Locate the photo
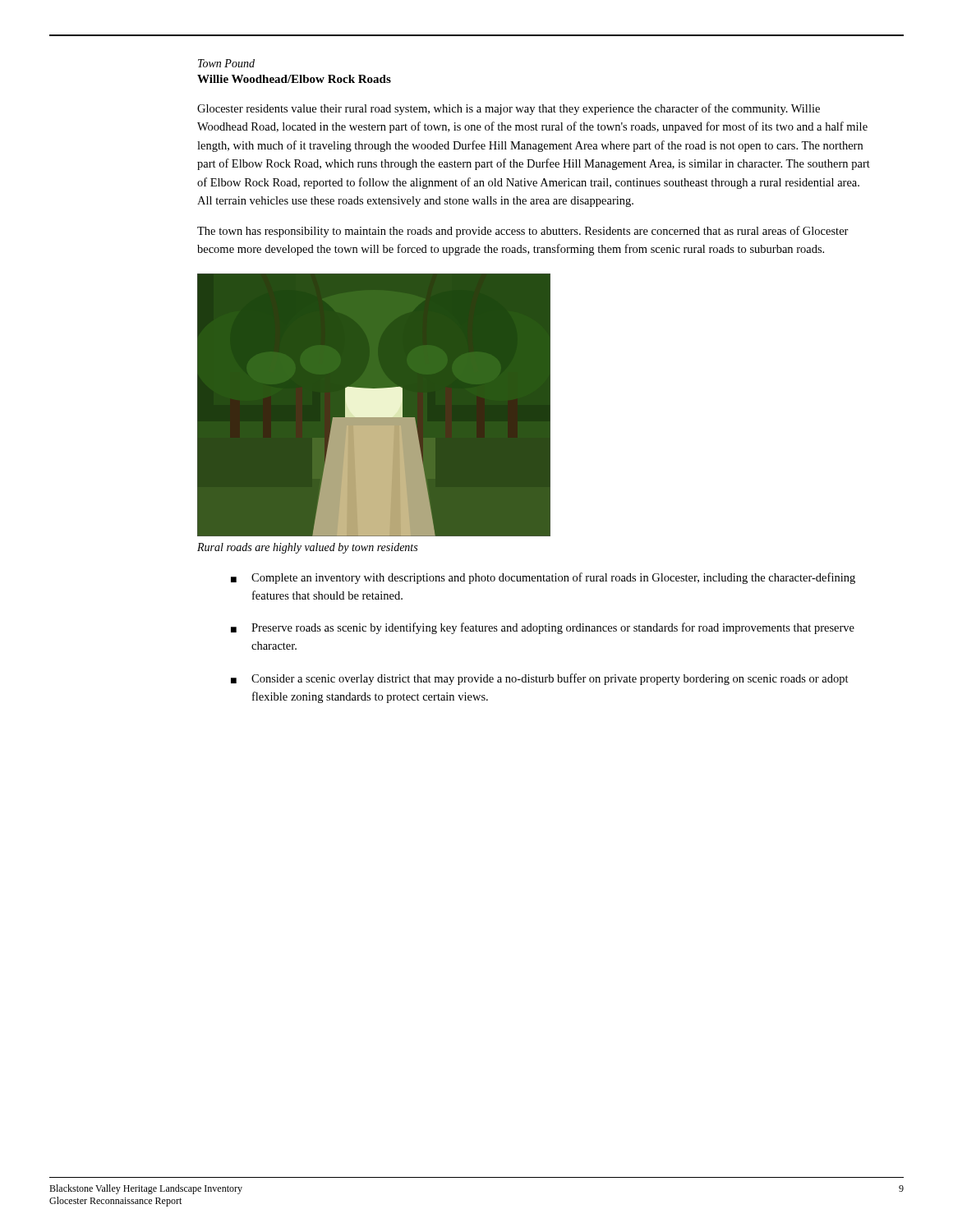 click(374, 405)
